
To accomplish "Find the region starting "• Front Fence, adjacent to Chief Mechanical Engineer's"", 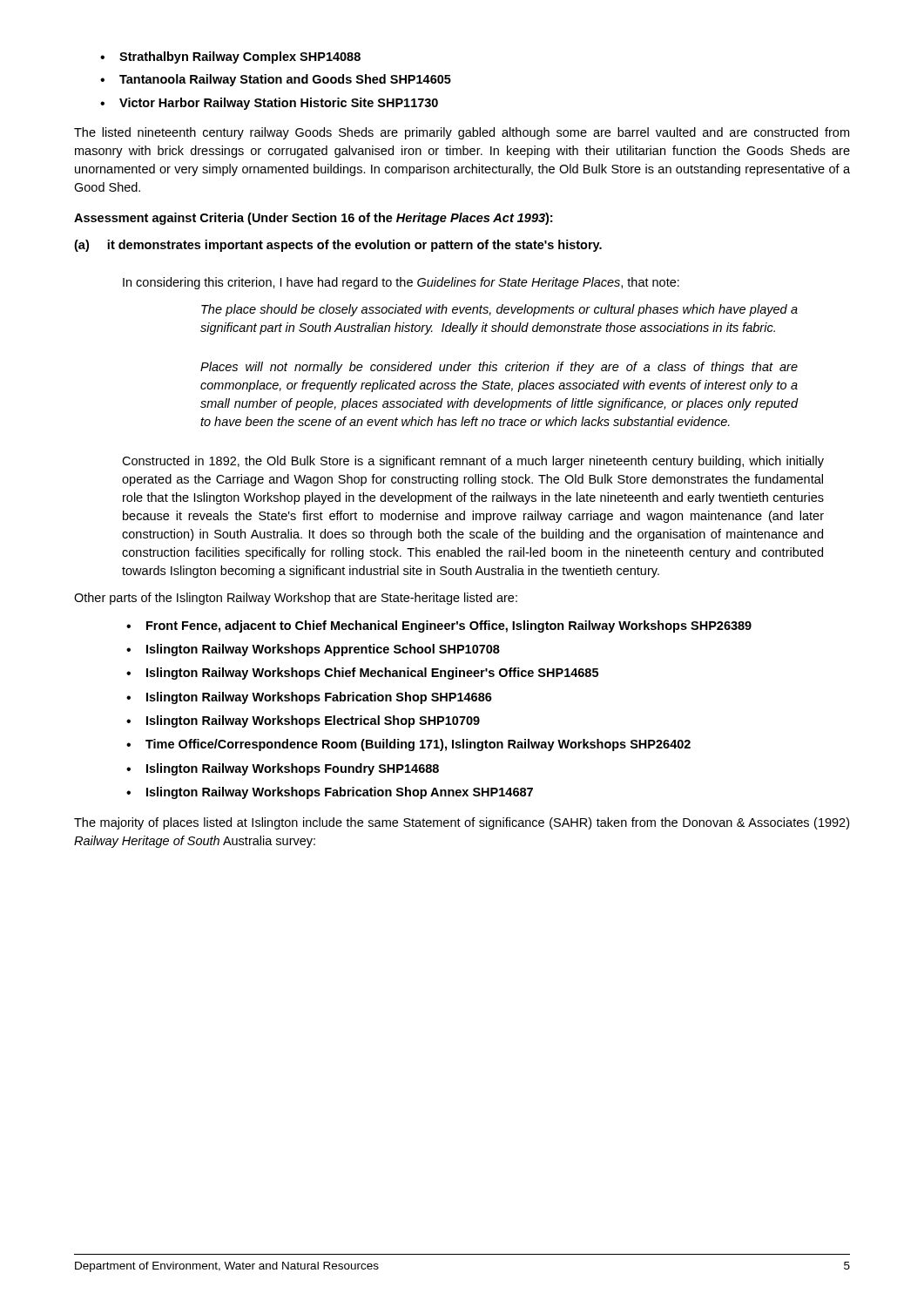I will pos(439,626).
